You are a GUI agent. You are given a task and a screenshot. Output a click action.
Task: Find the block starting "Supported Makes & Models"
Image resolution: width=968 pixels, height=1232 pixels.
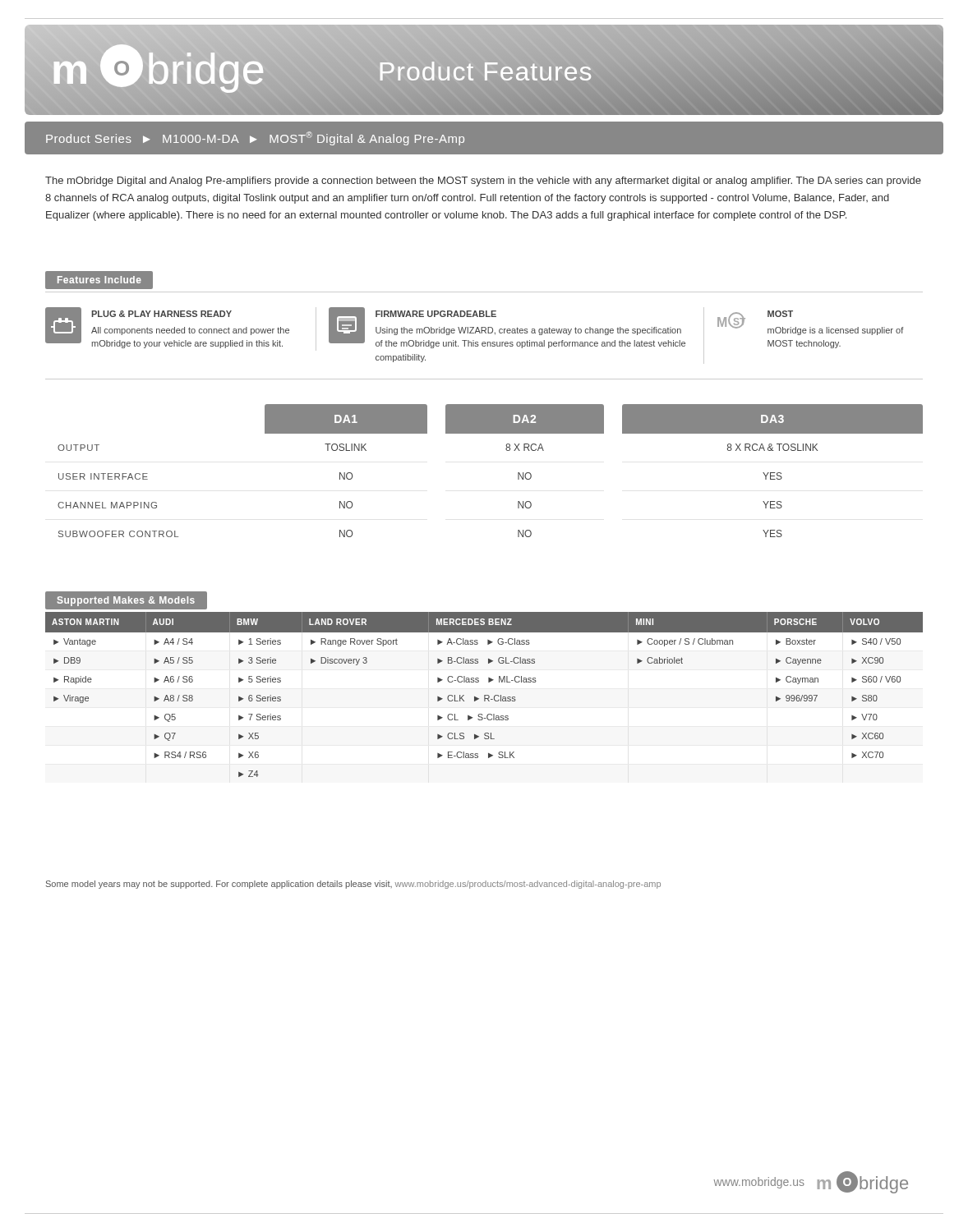126,600
